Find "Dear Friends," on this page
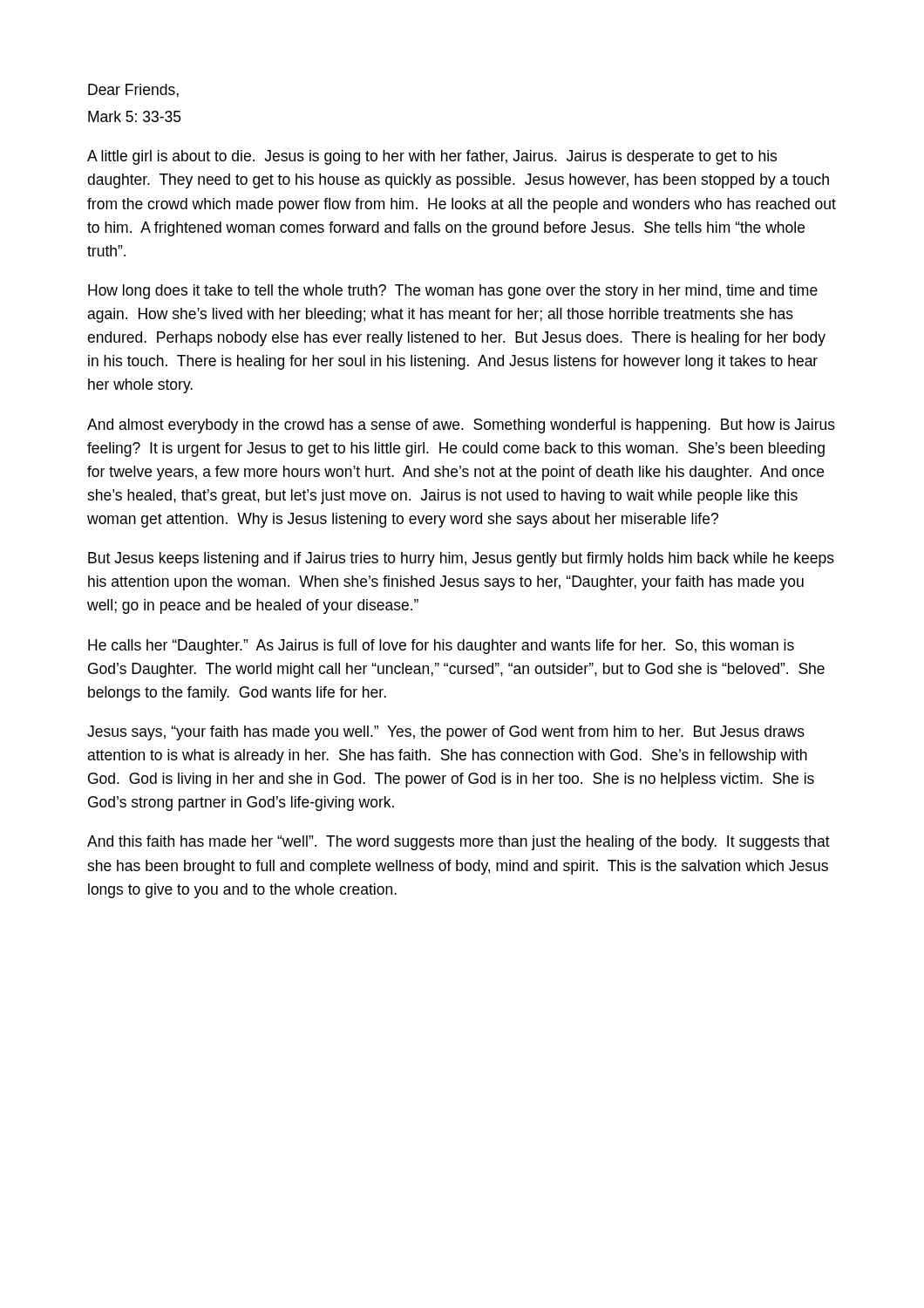 coord(133,90)
